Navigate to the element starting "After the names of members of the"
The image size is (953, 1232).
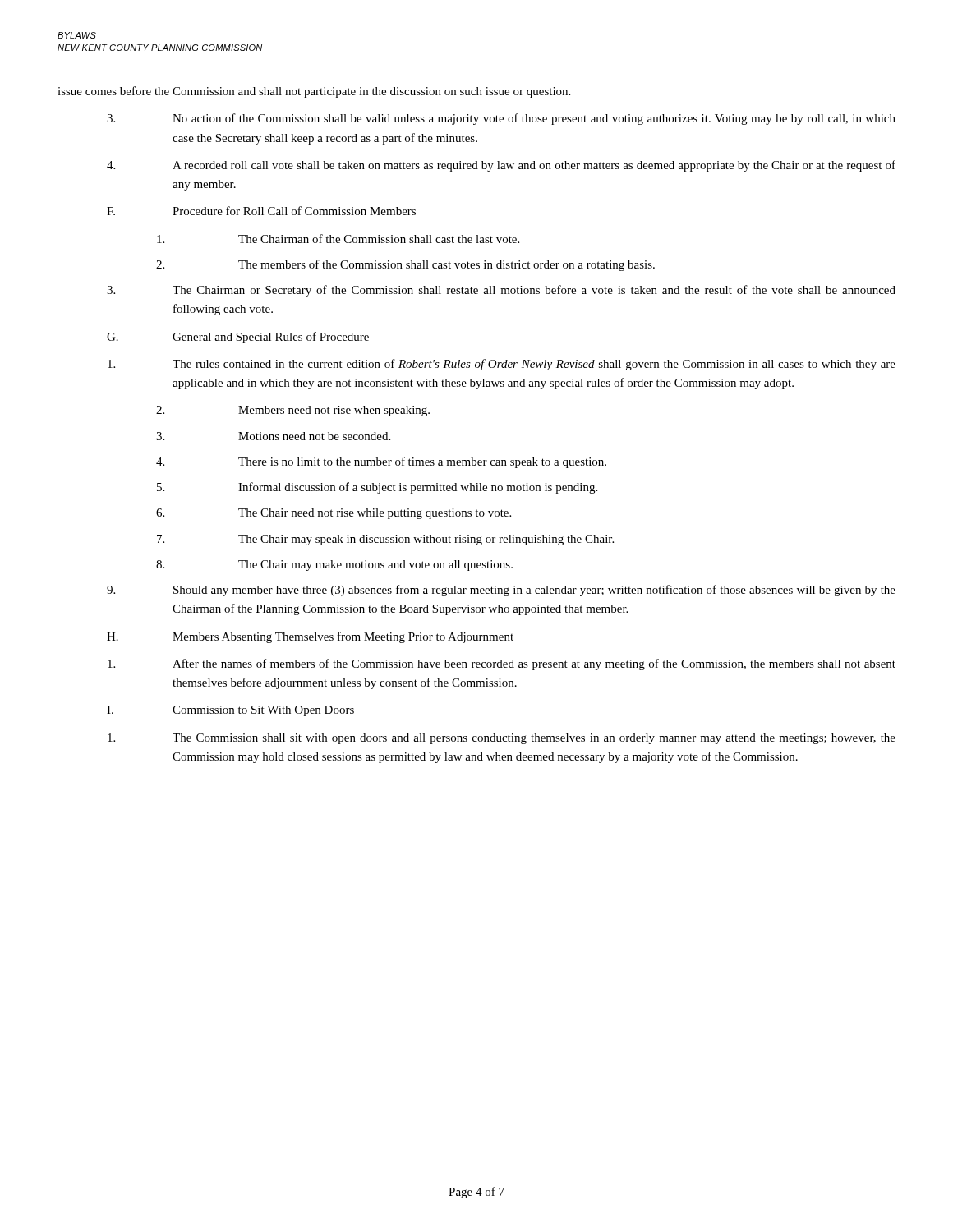476,674
